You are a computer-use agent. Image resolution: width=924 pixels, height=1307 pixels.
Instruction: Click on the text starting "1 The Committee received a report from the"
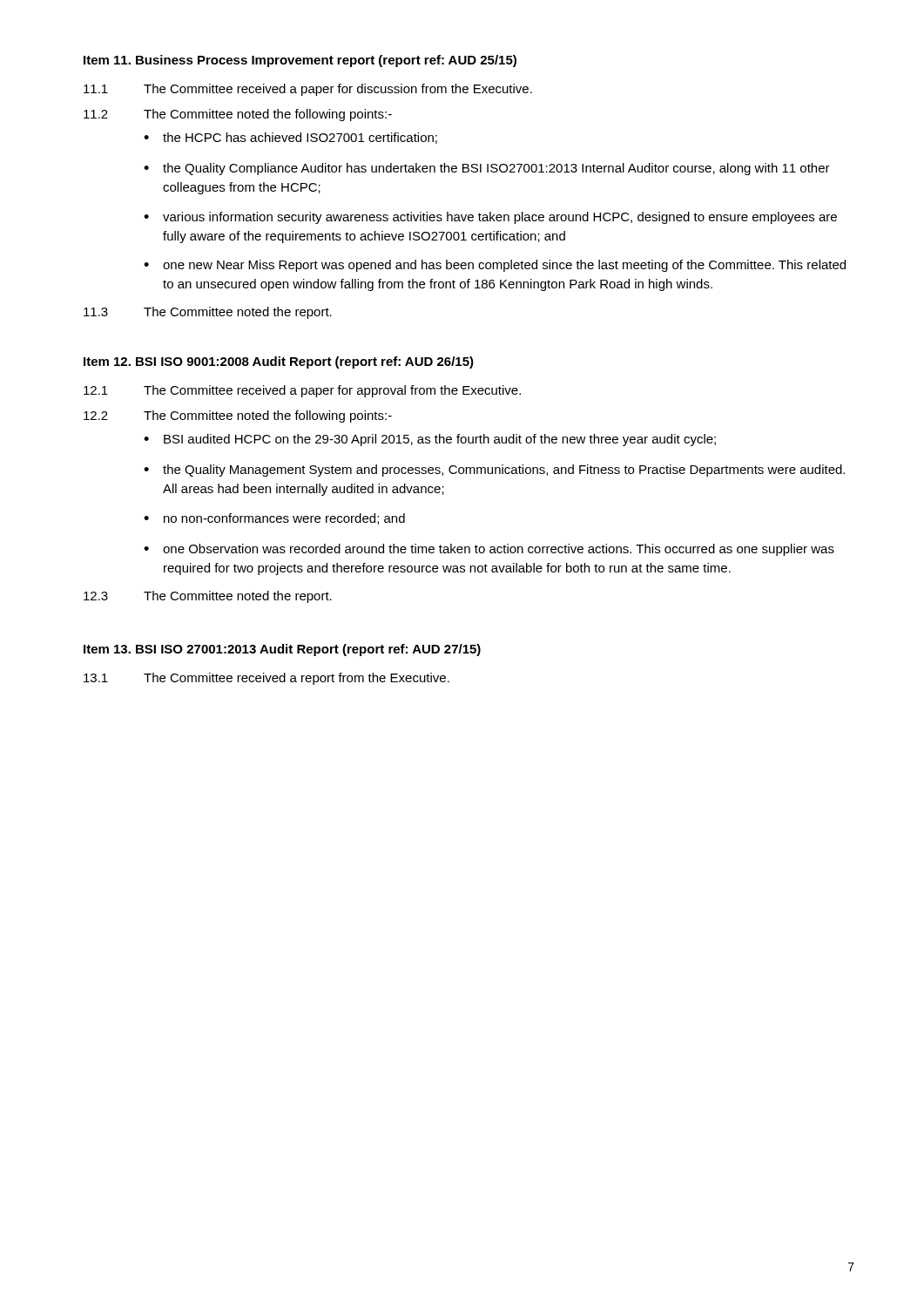[x=266, y=679]
